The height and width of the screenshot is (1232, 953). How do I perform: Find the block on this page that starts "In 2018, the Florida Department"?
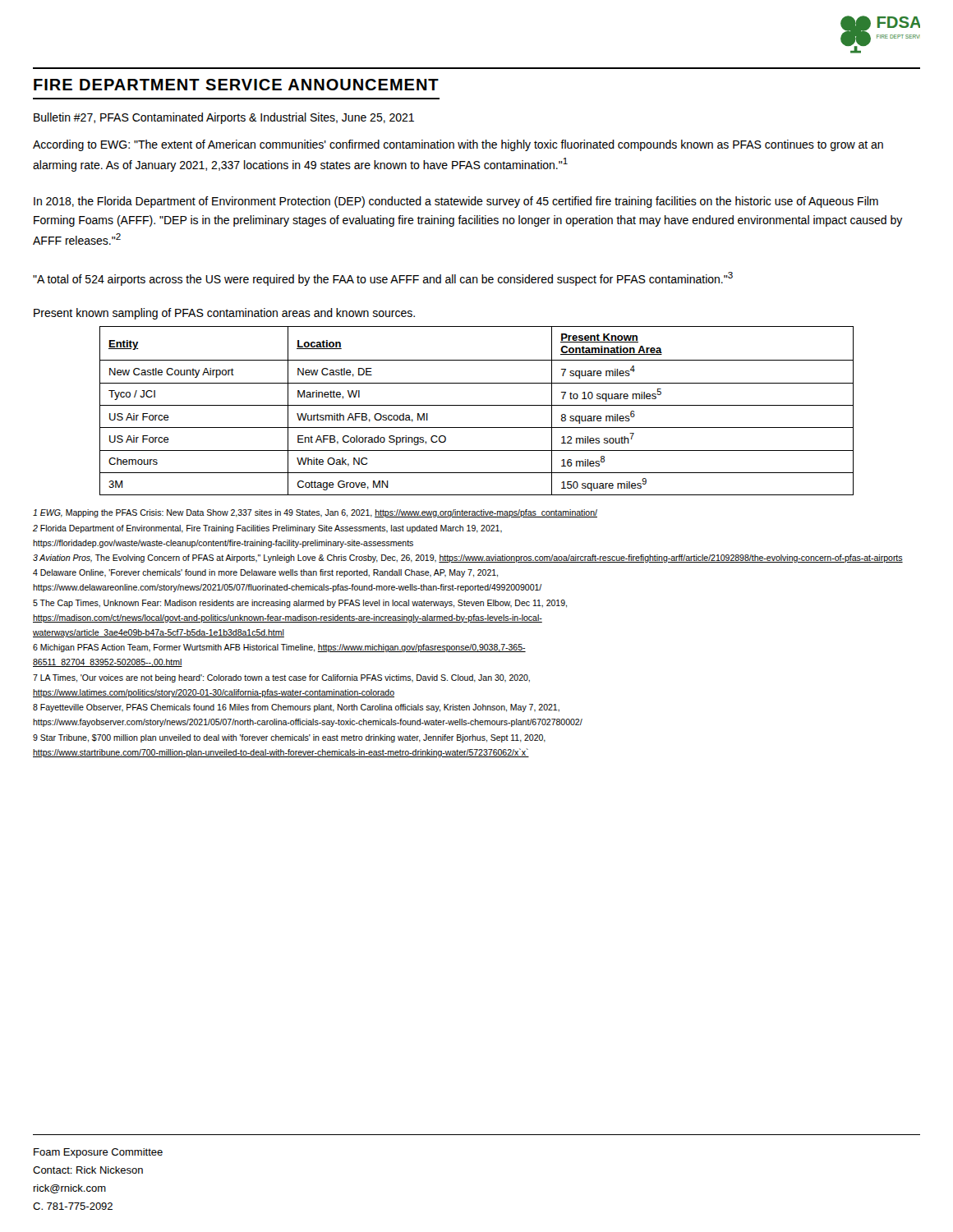click(x=468, y=221)
